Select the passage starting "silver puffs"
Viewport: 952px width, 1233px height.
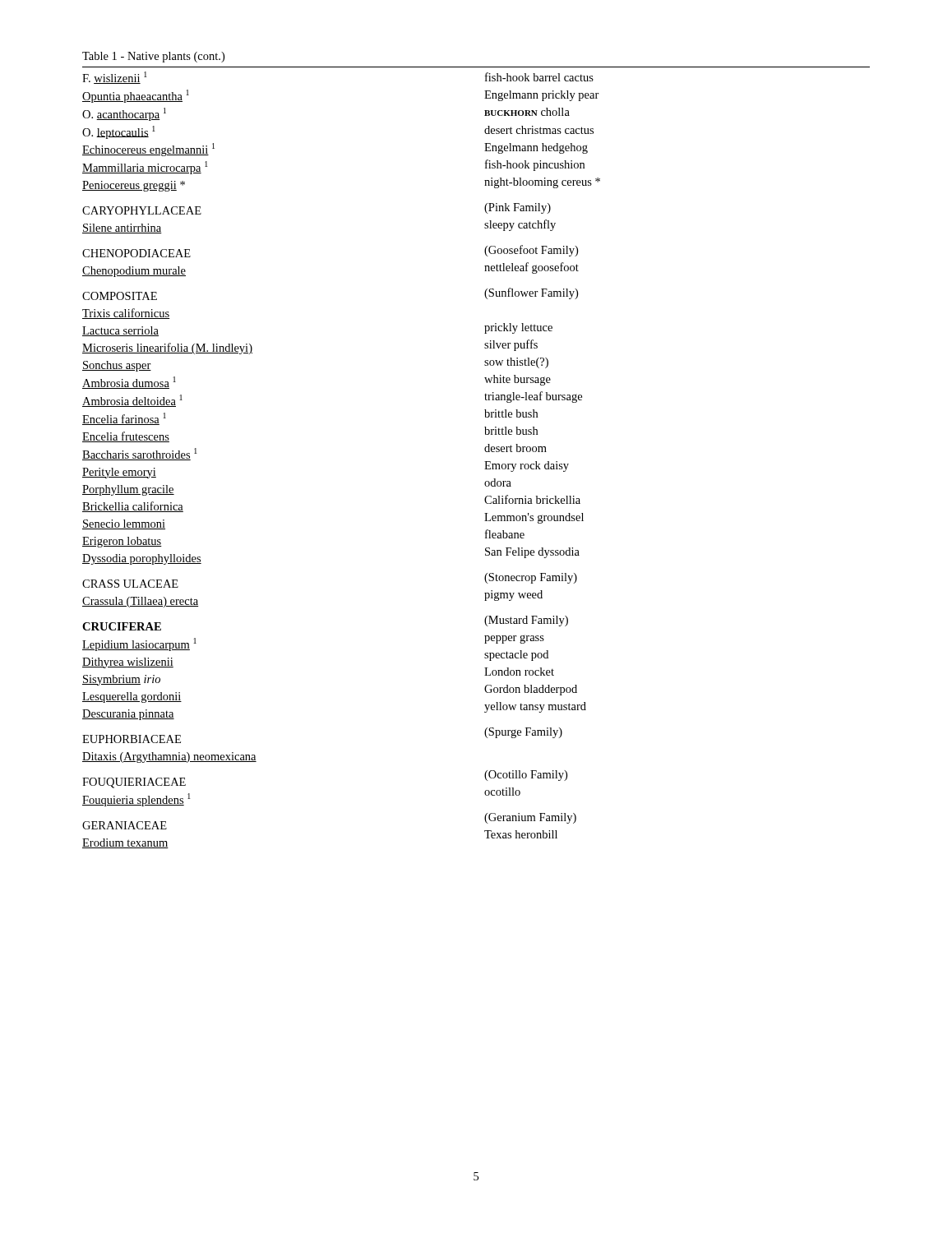[x=511, y=344]
